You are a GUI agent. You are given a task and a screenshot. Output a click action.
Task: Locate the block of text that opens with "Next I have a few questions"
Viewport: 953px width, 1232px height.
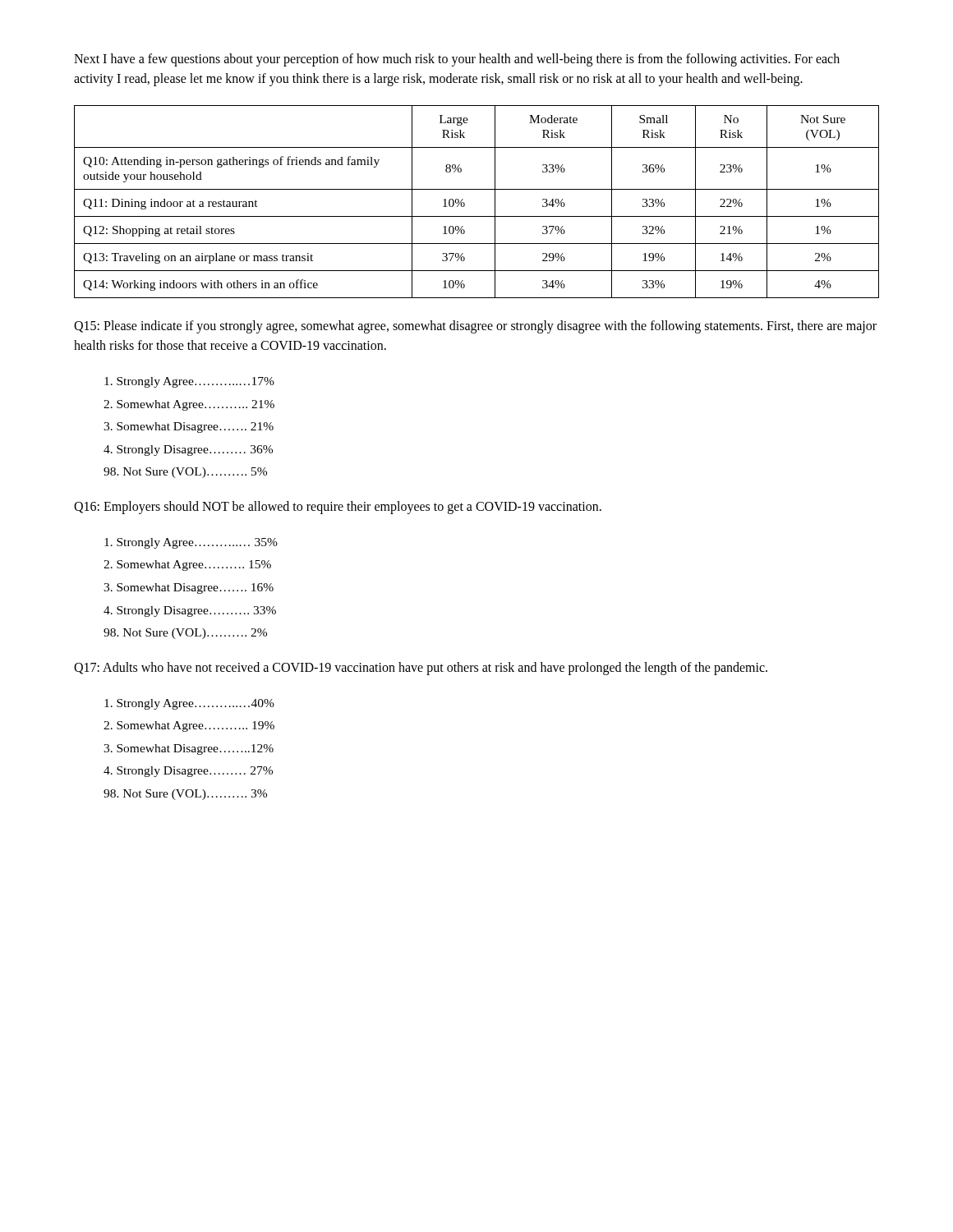[x=457, y=69]
